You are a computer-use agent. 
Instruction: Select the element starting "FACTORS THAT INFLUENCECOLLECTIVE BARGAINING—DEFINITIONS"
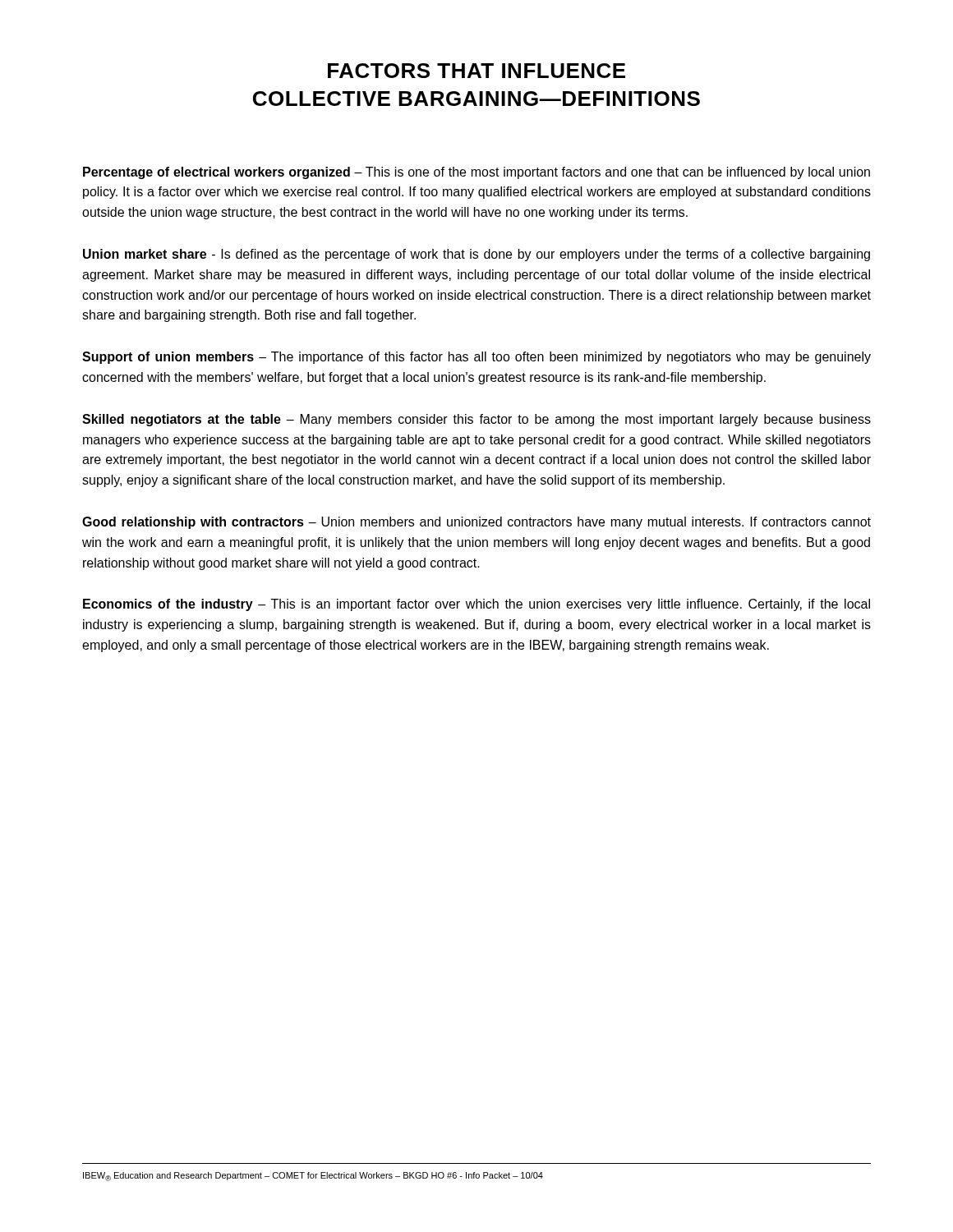pyautogui.click(x=476, y=85)
